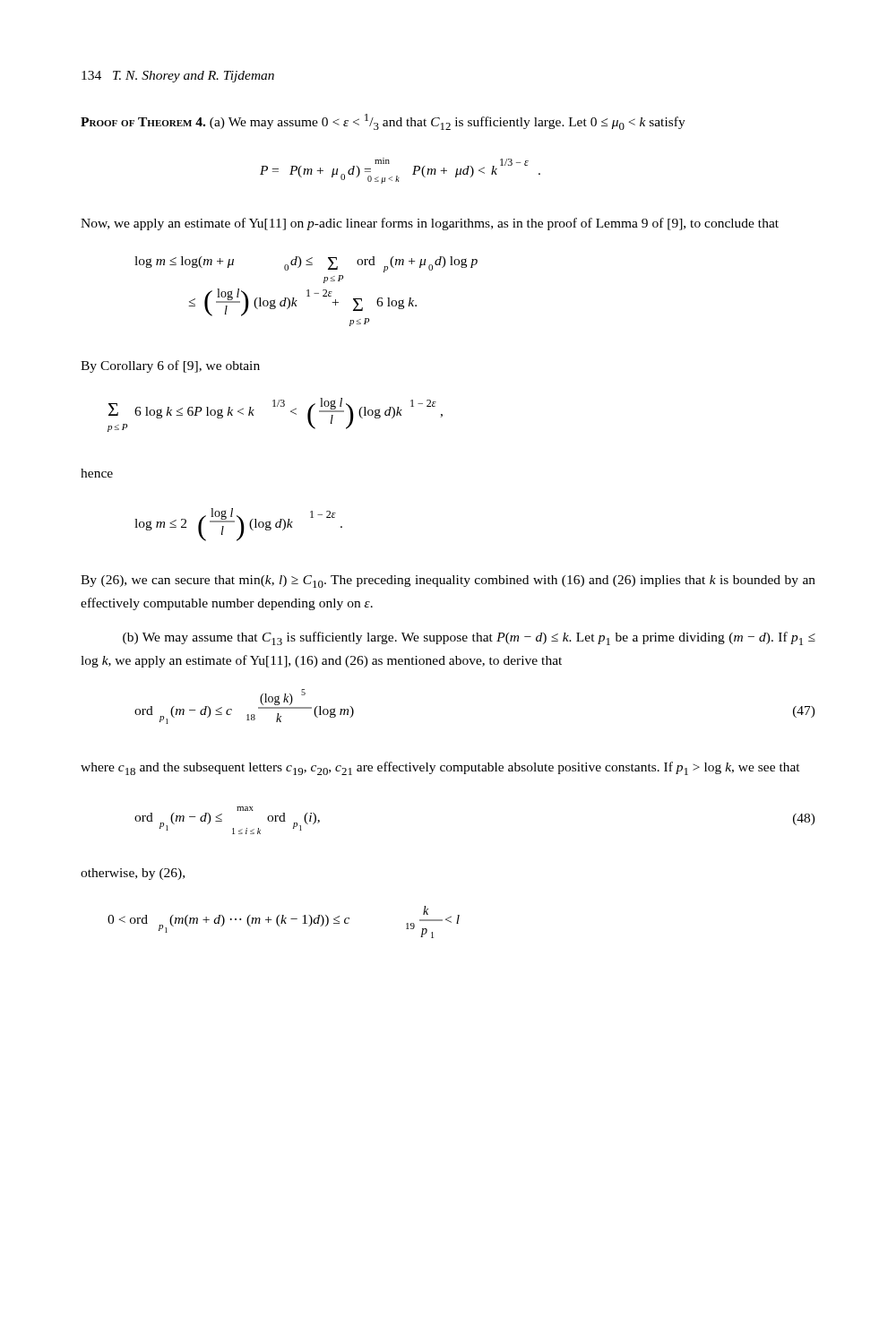
Task: Locate the text "By Corollary 6 of [9], we obtain"
Action: tap(170, 365)
